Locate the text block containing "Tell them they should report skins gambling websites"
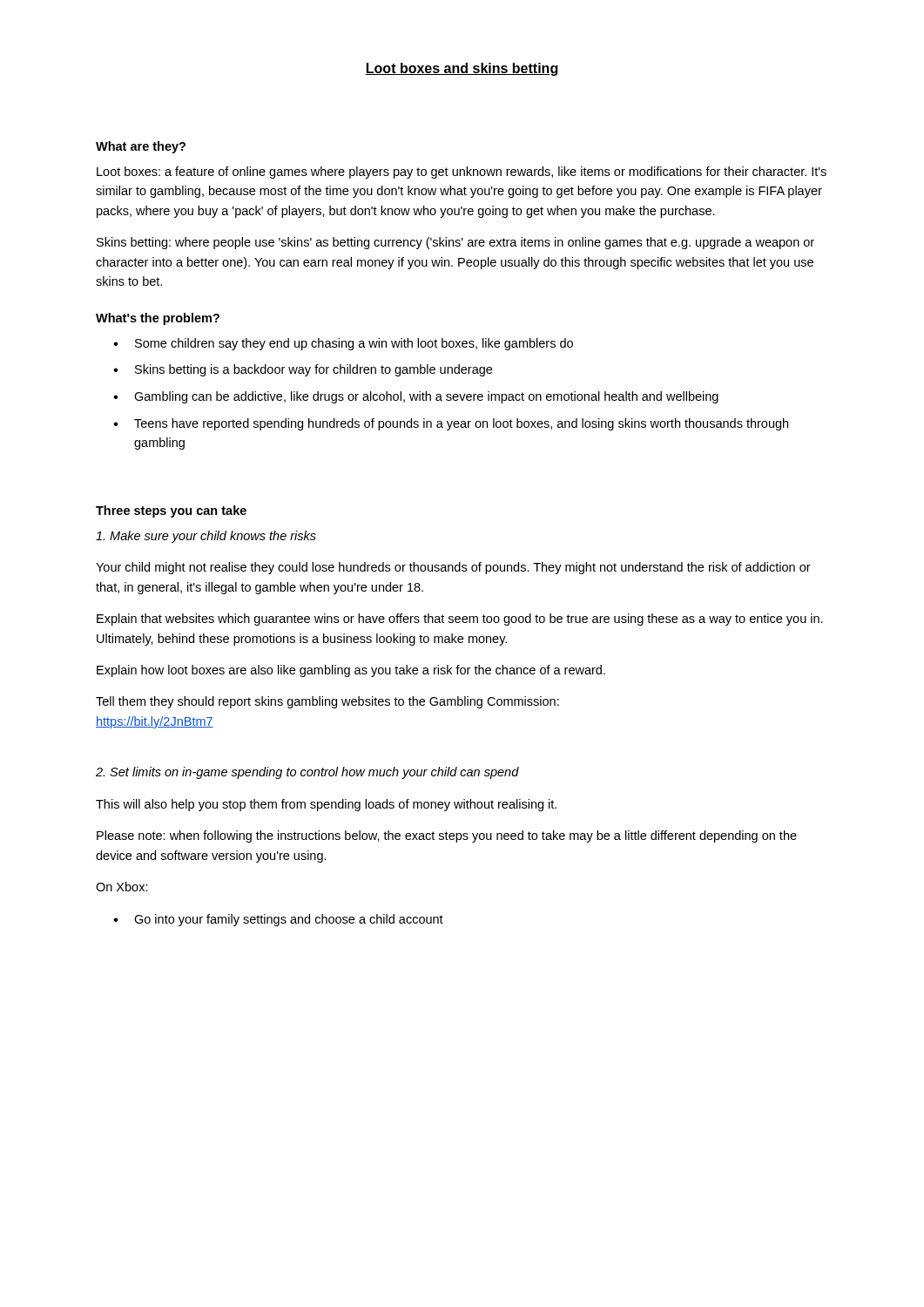924x1307 pixels. [328, 712]
